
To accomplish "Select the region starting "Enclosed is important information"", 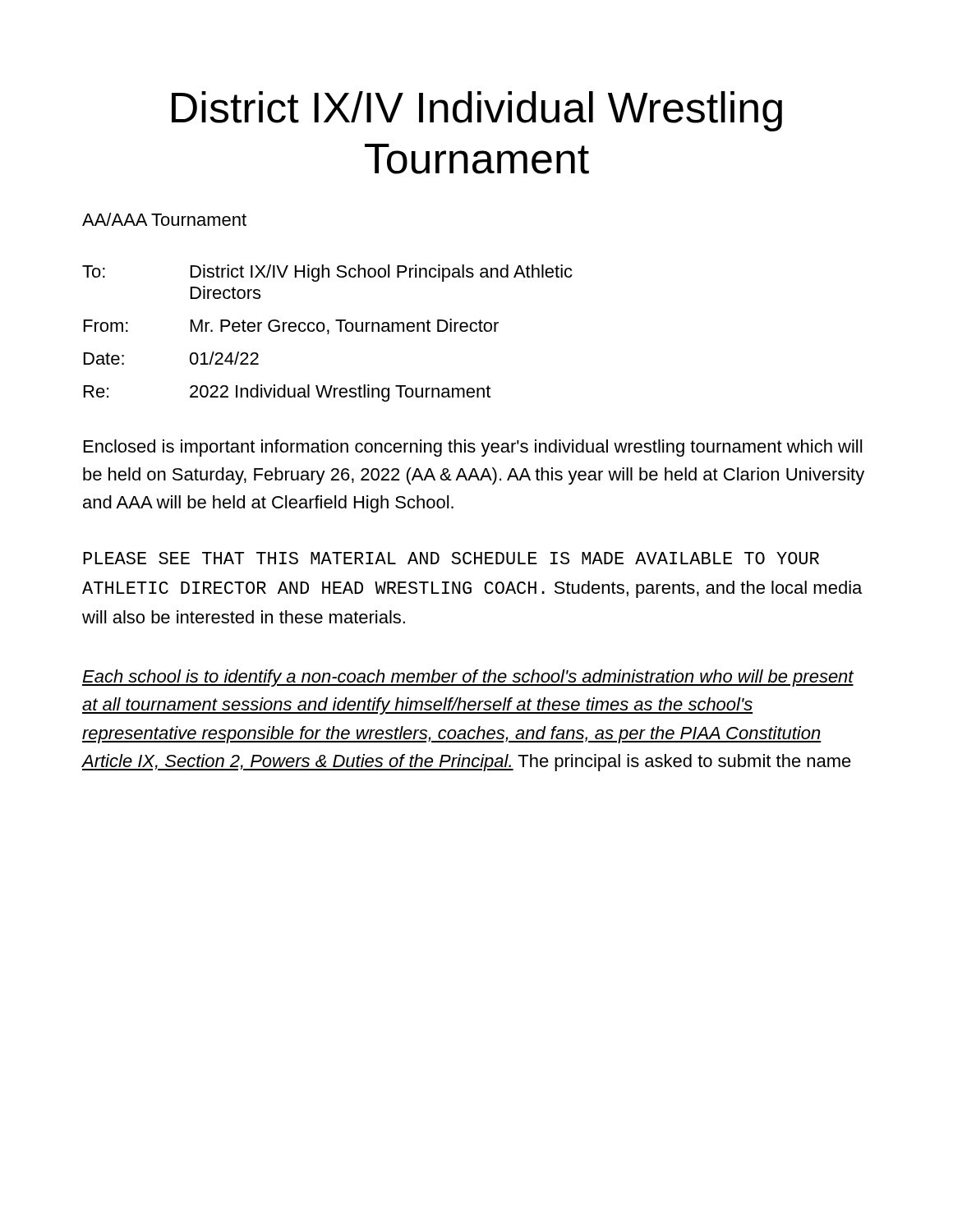I will (473, 474).
